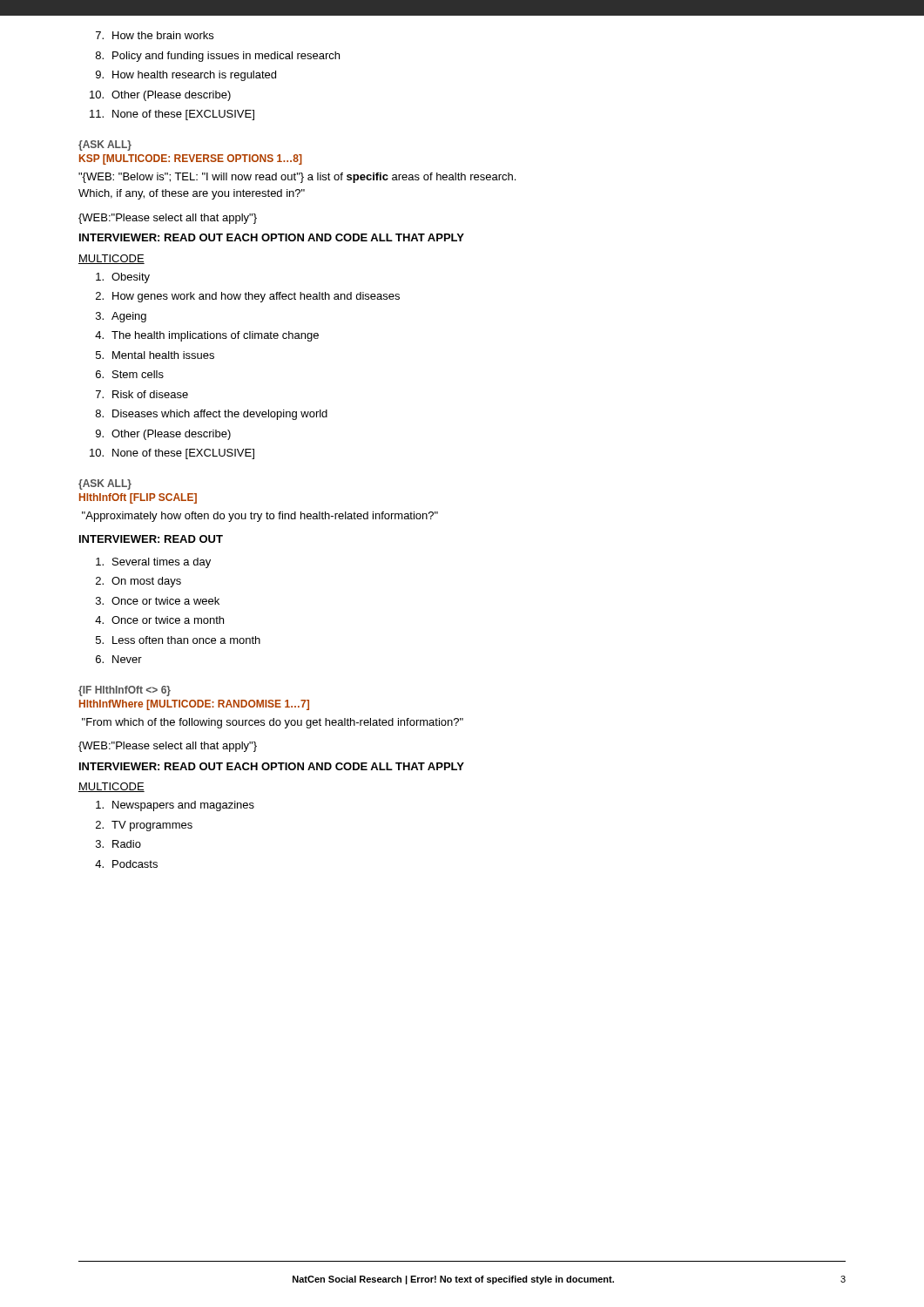Click the section header that begins "HlthInfWhere [MULTICODE: RANDOMISE"
This screenshot has height=1307, width=924.
point(194,704)
